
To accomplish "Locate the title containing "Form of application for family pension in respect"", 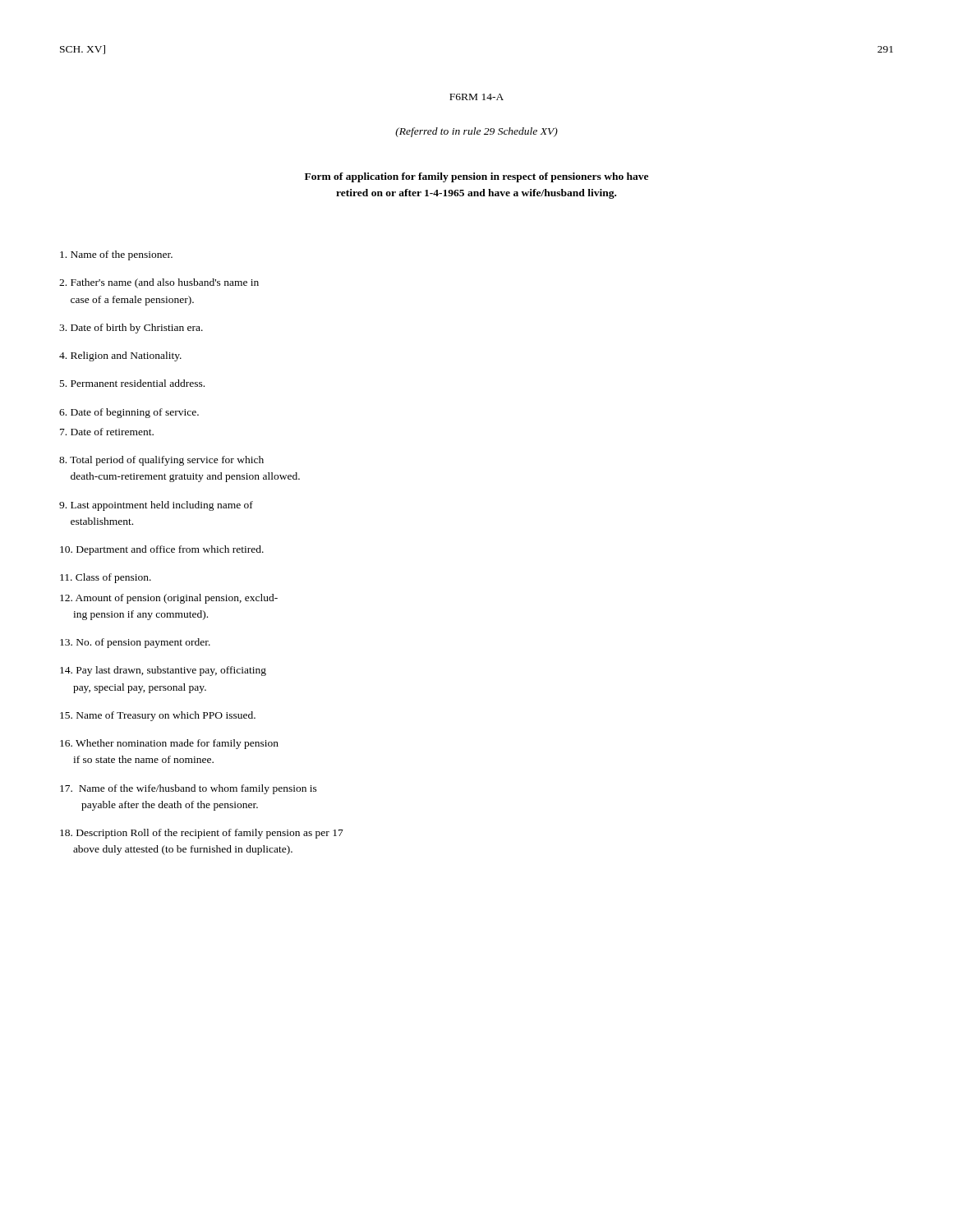I will 476,184.
